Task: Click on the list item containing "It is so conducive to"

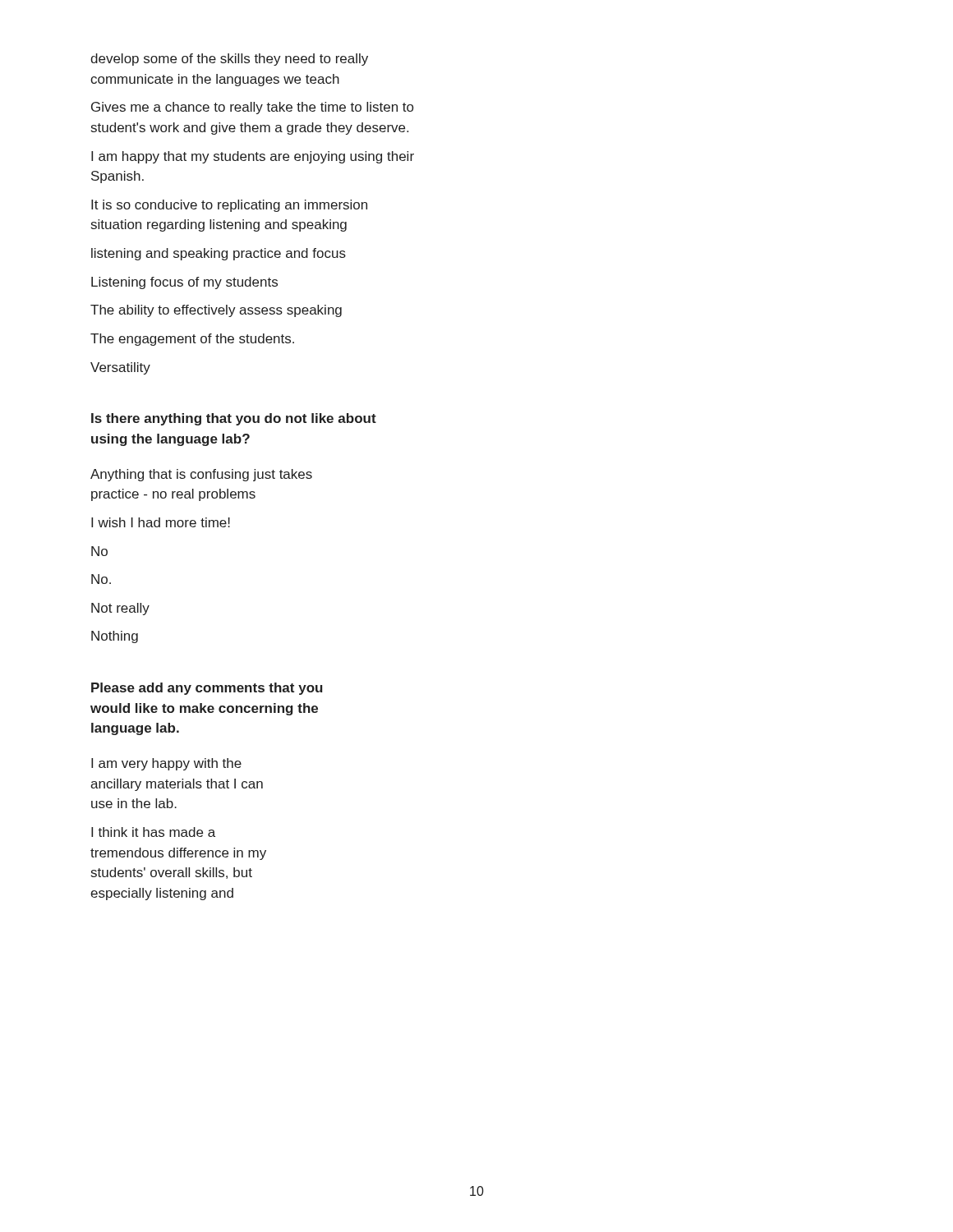Action: click(229, 215)
